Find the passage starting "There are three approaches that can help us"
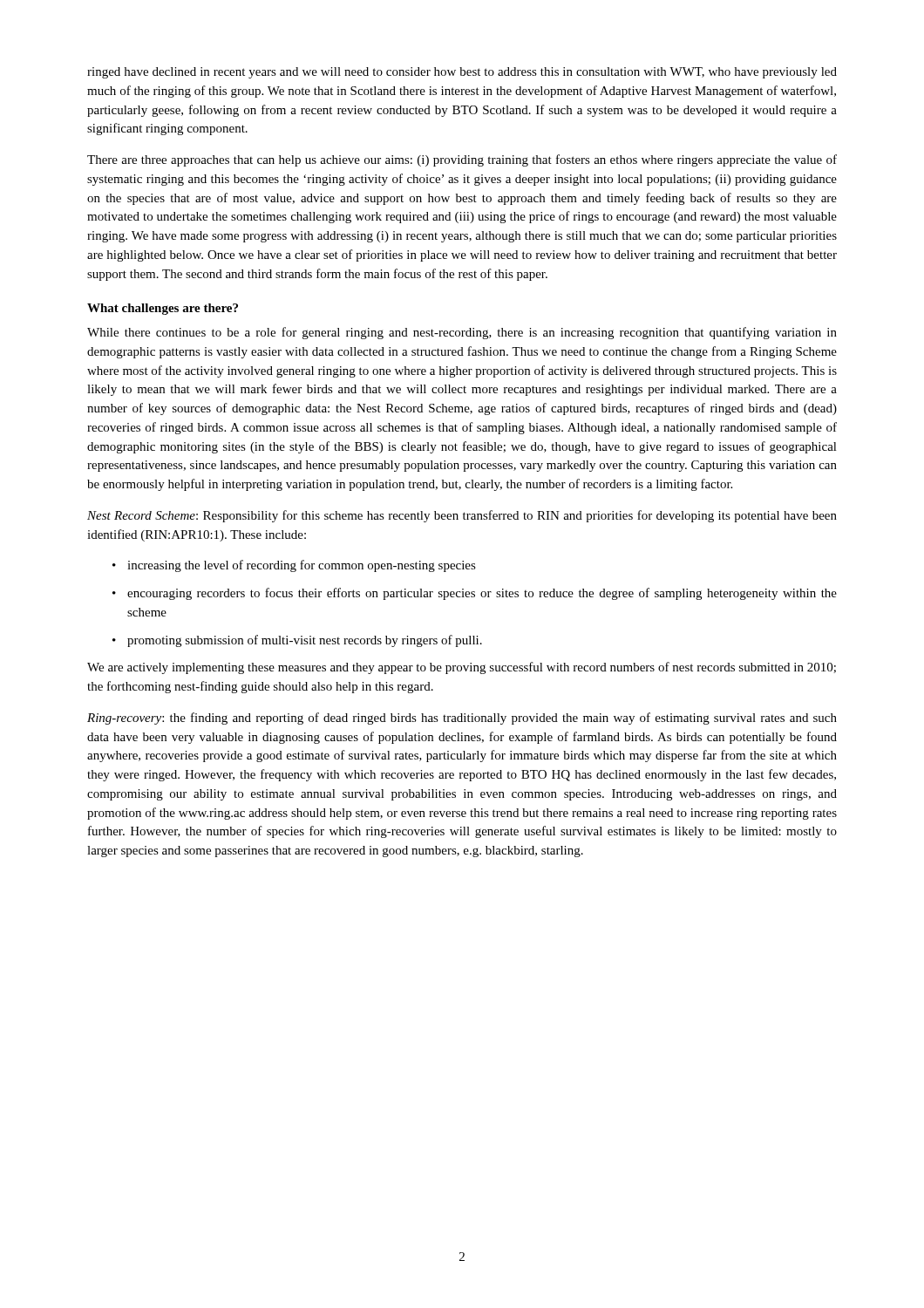Screen dimensions: 1308x924 pos(462,217)
